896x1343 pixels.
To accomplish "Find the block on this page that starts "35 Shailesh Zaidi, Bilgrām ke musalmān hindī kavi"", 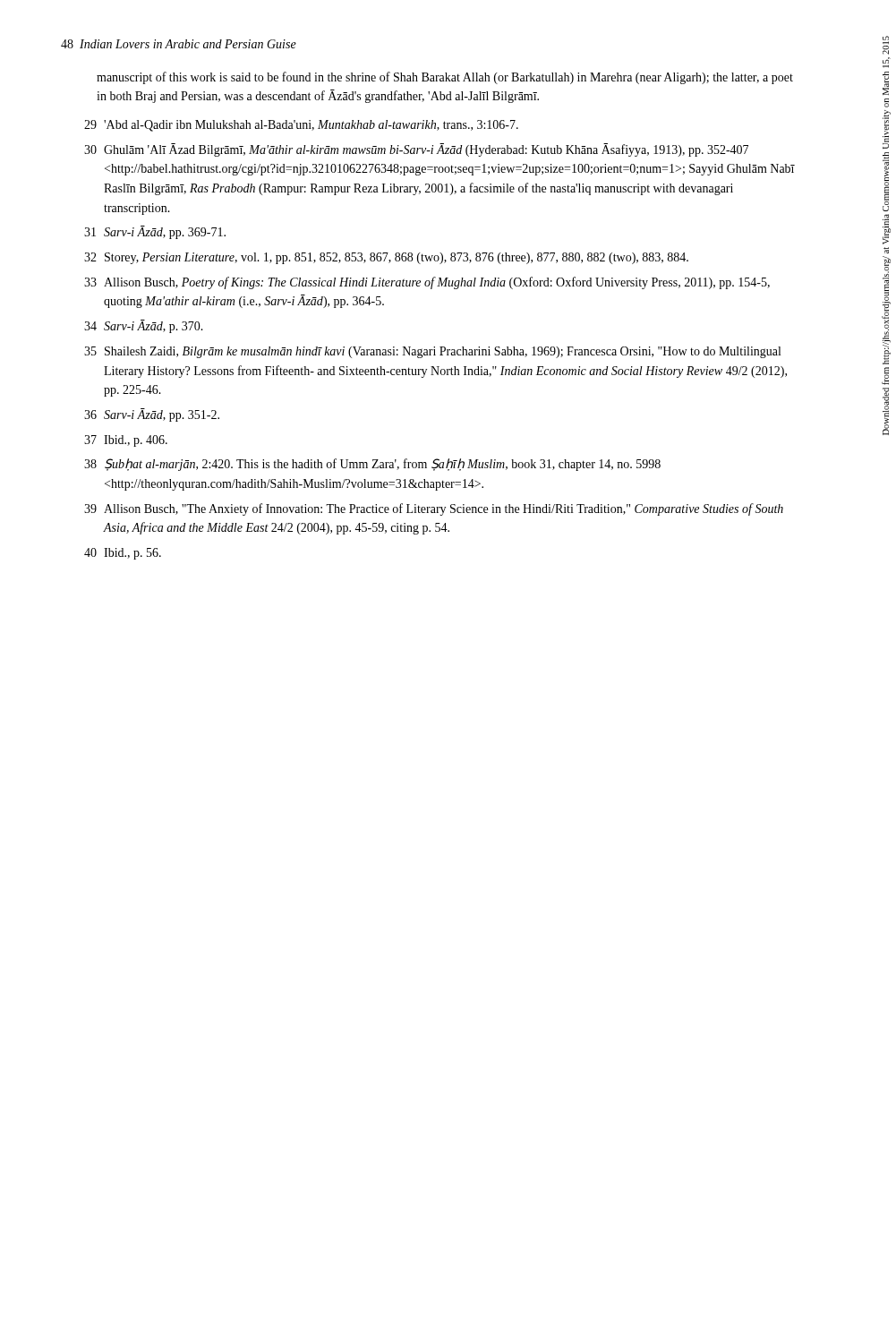I will pyautogui.click(x=428, y=371).
